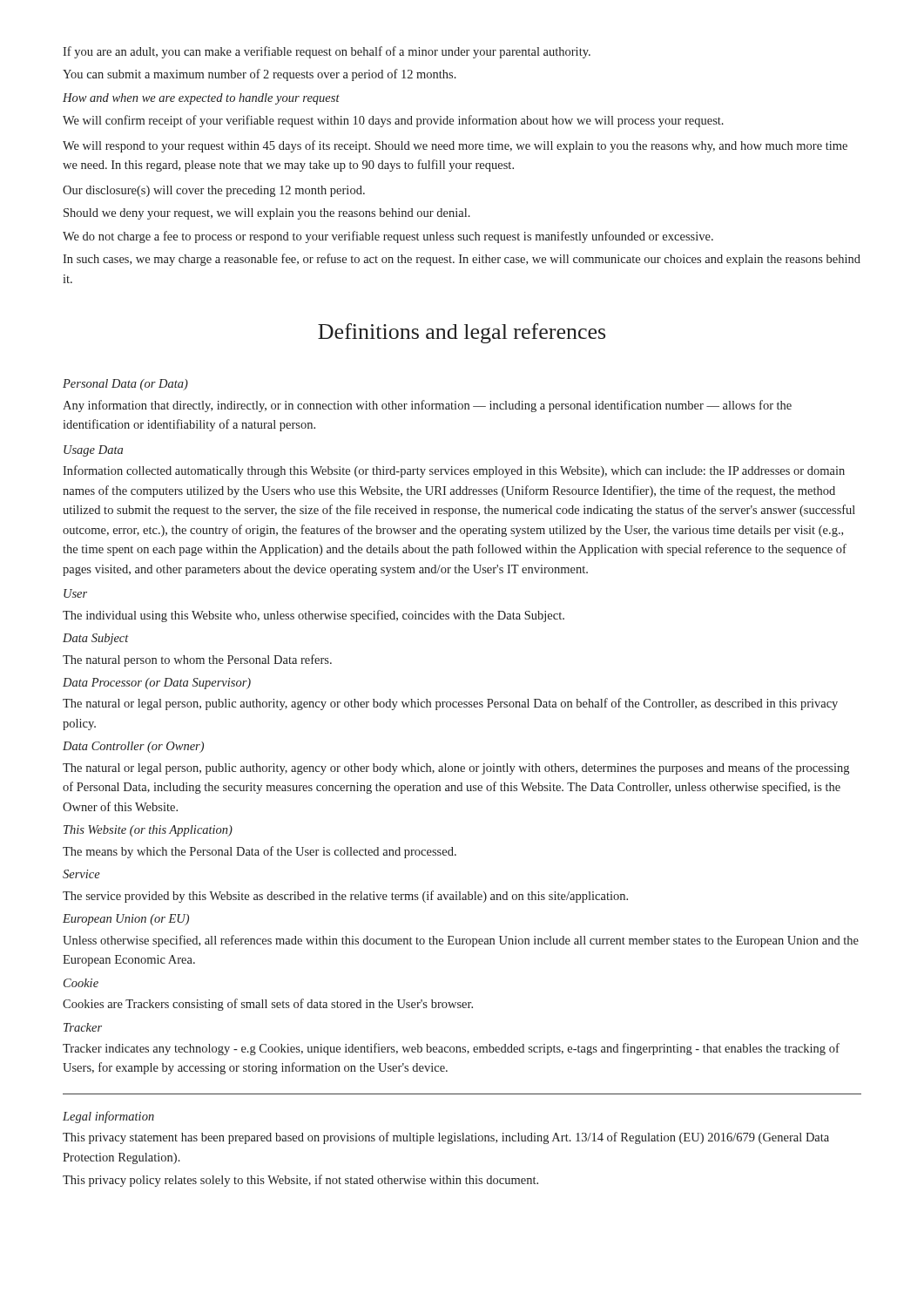Find the text block with the text "Any information that"
The width and height of the screenshot is (924, 1307).
click(427, 415)
